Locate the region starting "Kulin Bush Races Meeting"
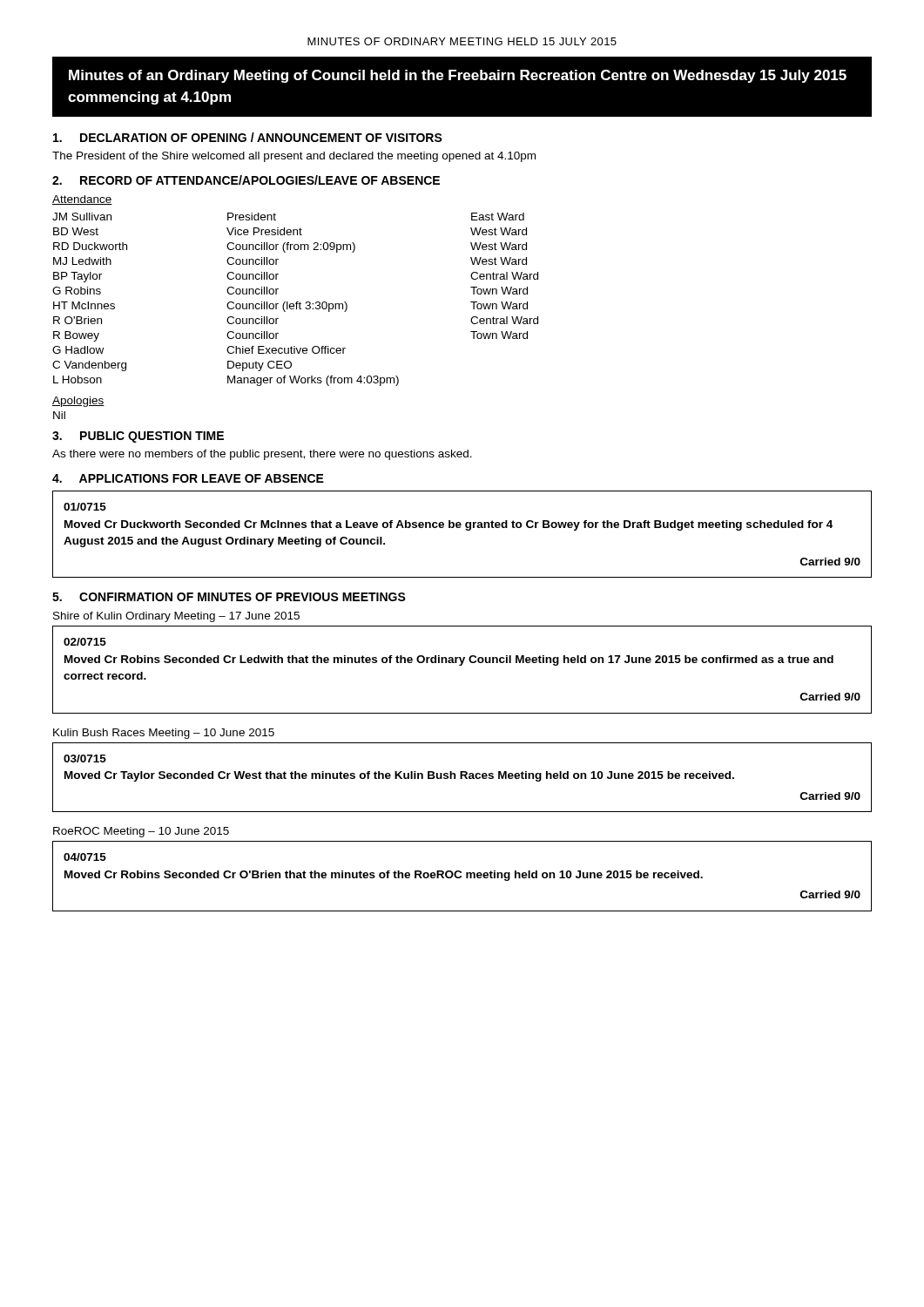The width and height of the screenshot is (924, 1307). click(x=163, y=732)
